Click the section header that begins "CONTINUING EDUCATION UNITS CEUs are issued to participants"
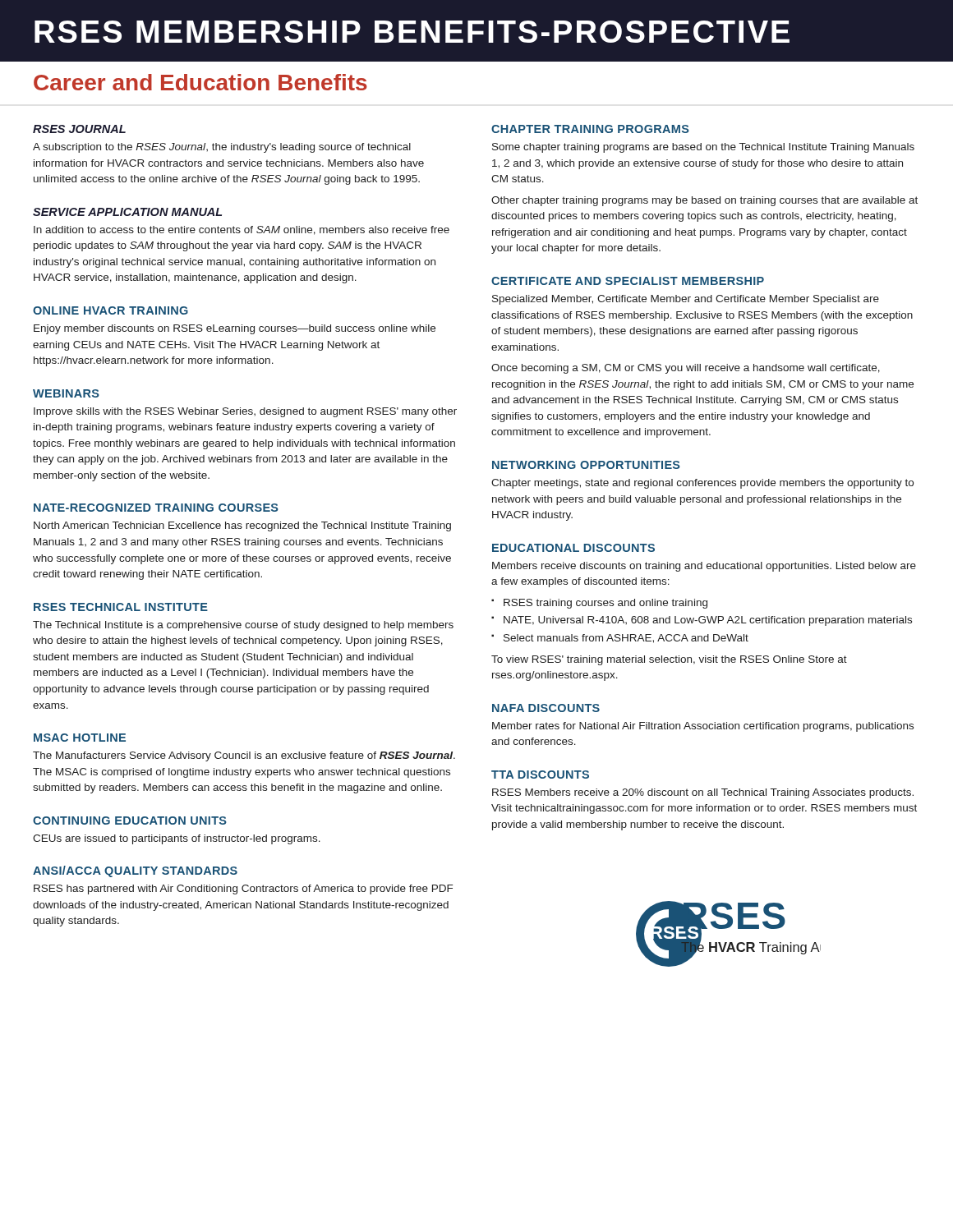The image size is (953, 1232). (x=247, y=830)
